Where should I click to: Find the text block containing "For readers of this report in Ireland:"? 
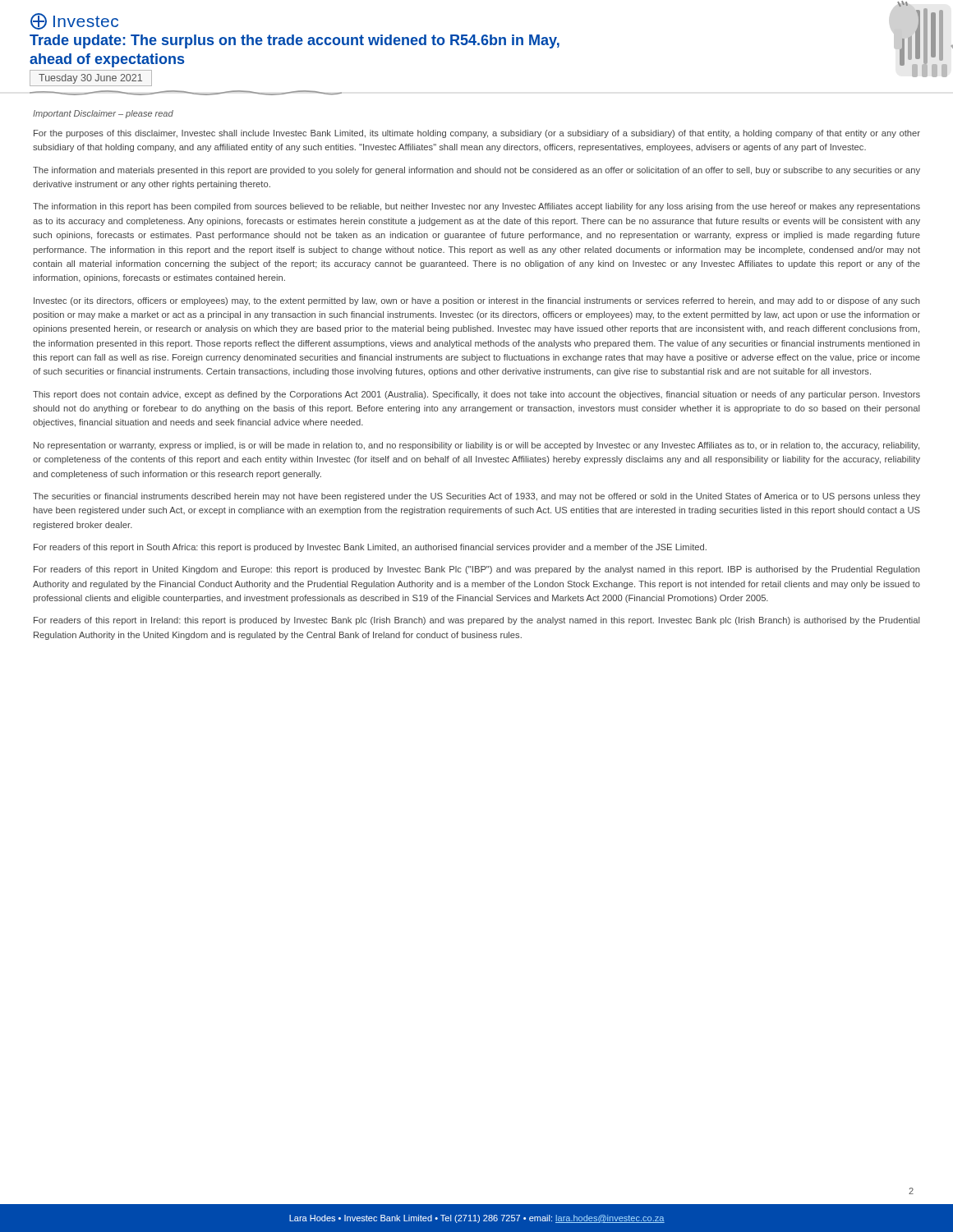[x=476, y=628]
